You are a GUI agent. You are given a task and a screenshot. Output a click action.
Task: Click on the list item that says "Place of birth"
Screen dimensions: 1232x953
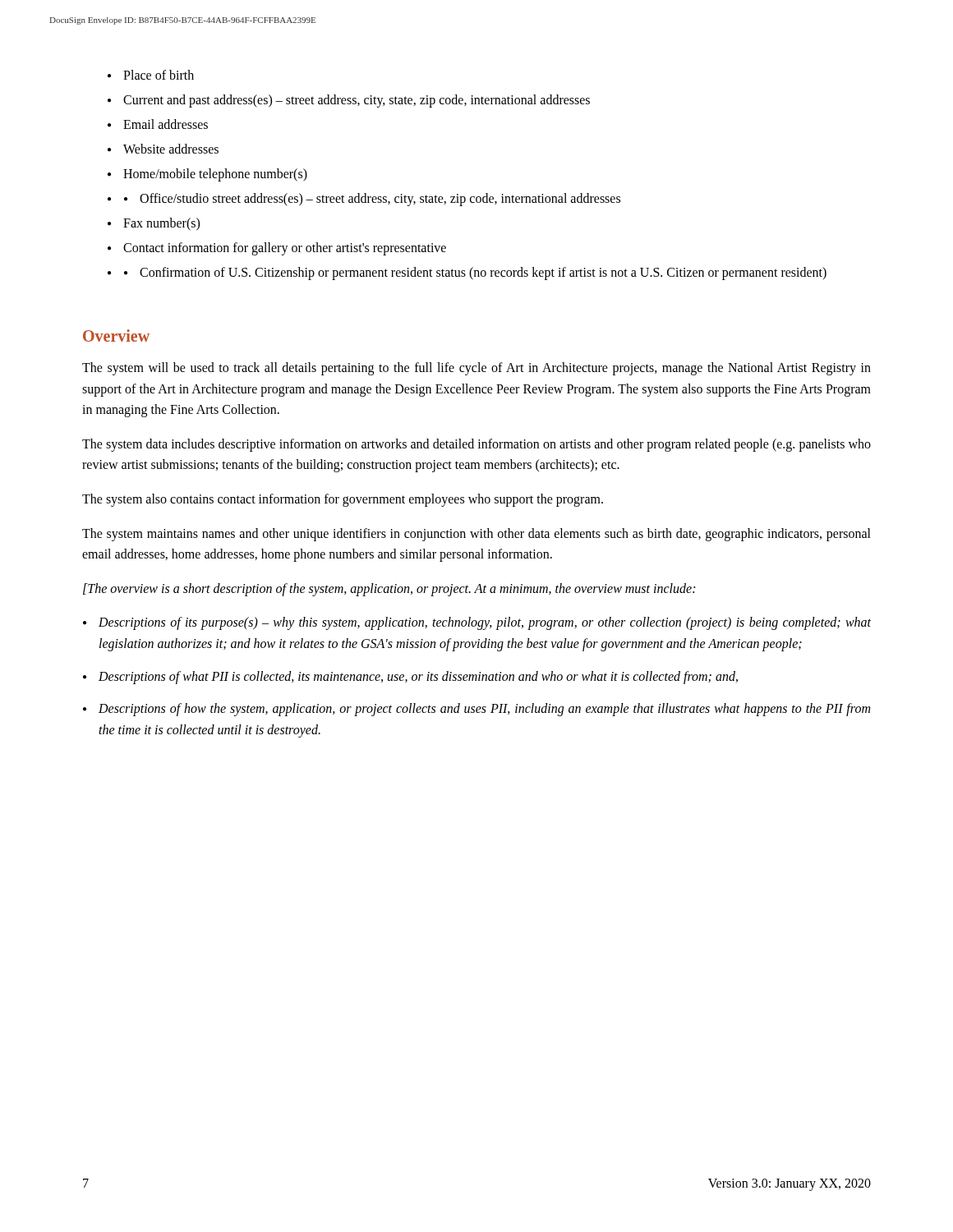(x=159, y=75)
